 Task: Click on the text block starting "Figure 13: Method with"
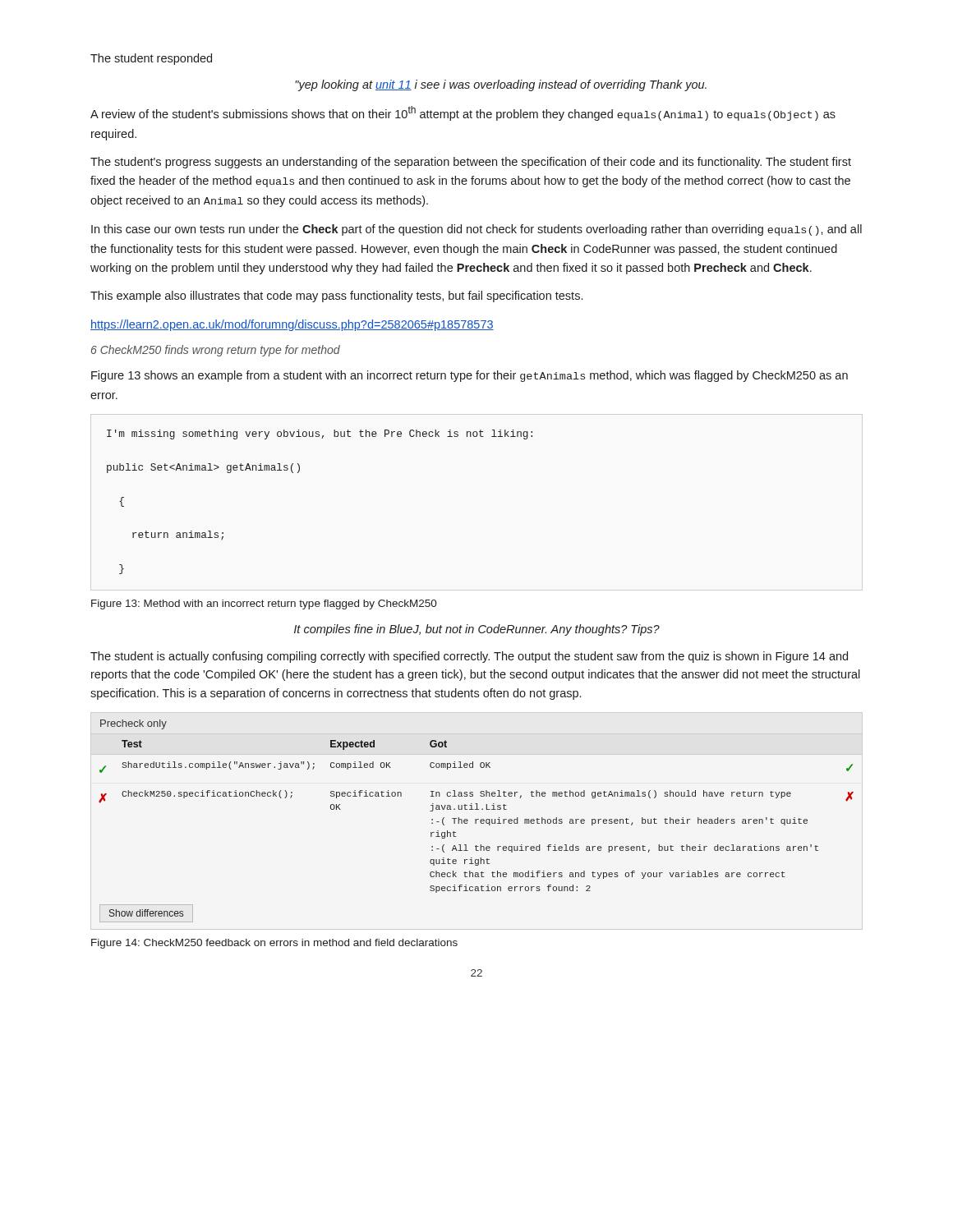coord(264,605)
